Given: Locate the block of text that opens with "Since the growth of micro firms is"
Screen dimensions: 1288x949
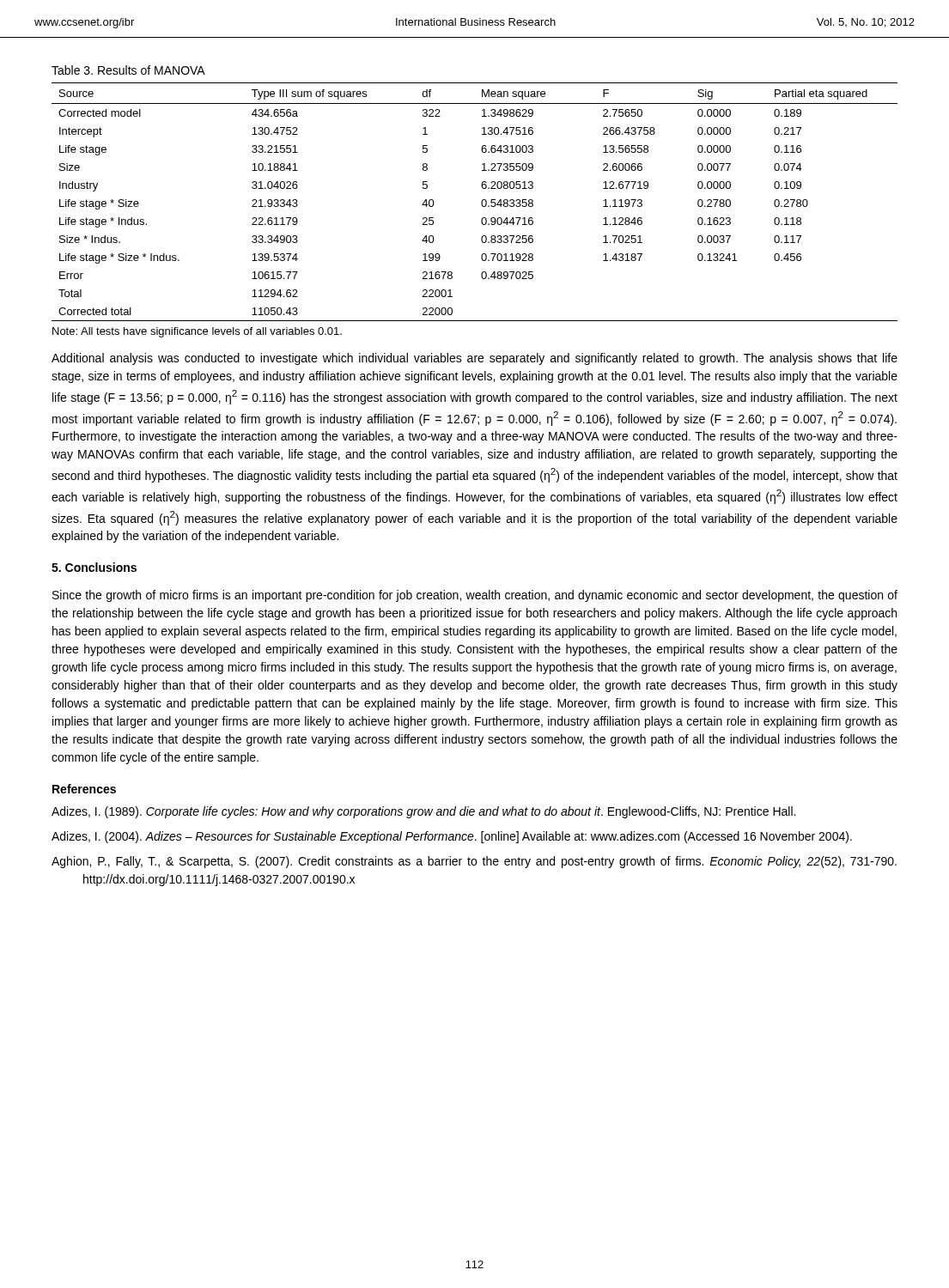Looking at the screenshot, I should (x=474, y=676).
